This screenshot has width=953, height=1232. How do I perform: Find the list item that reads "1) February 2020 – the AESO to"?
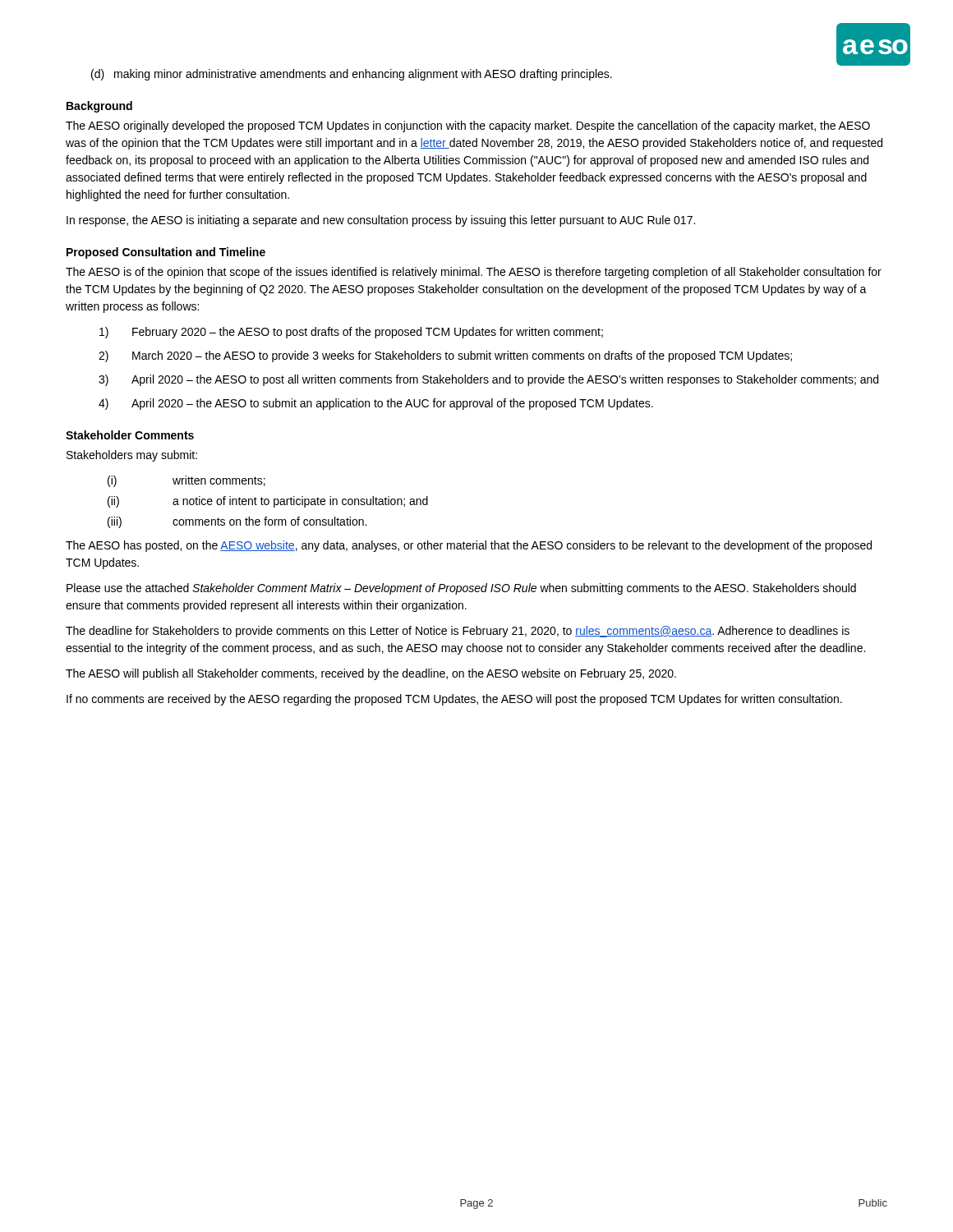tap(476, 332)
